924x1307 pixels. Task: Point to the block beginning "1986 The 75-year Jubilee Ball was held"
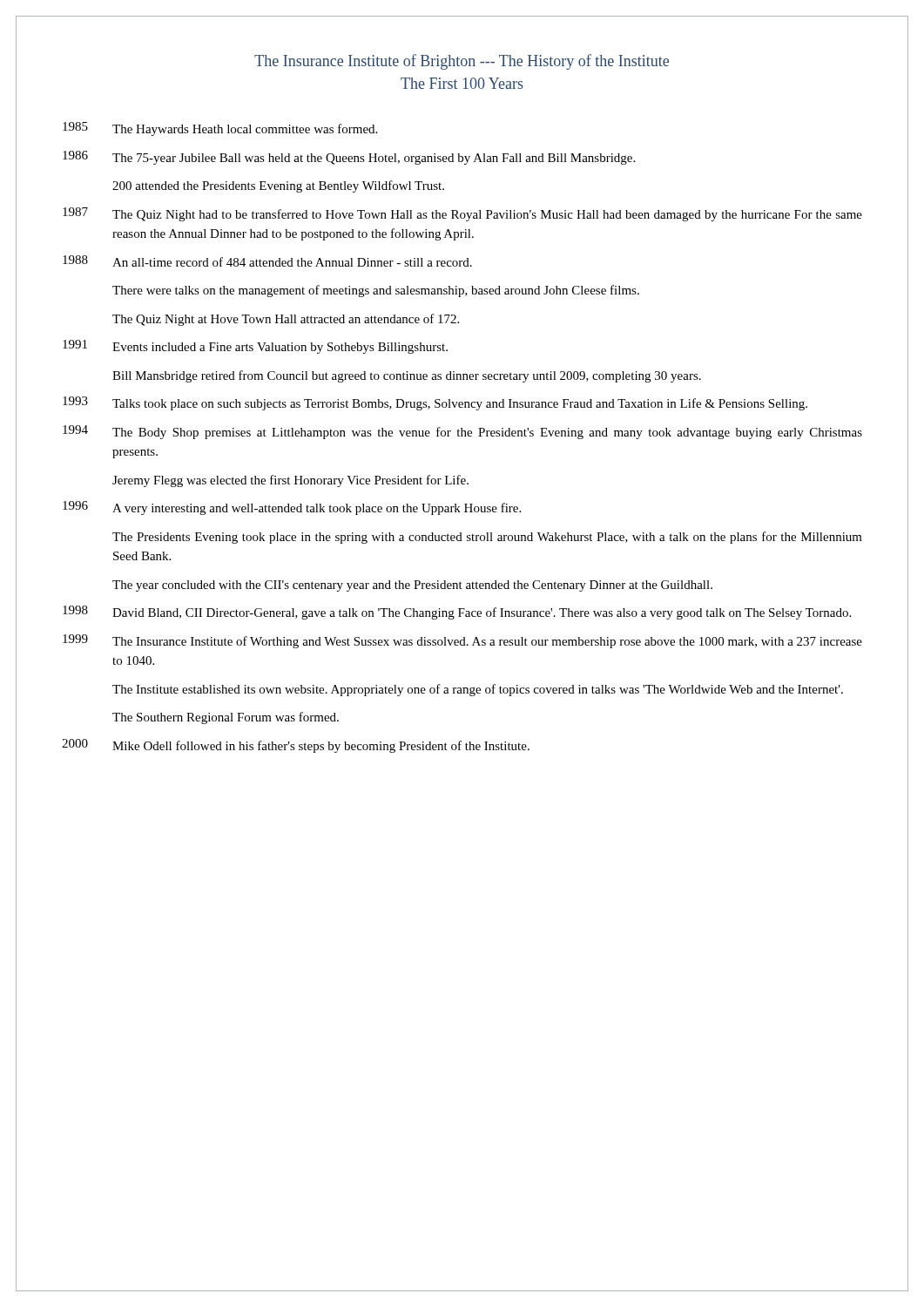pyautogui.click(x=349, y=158)
